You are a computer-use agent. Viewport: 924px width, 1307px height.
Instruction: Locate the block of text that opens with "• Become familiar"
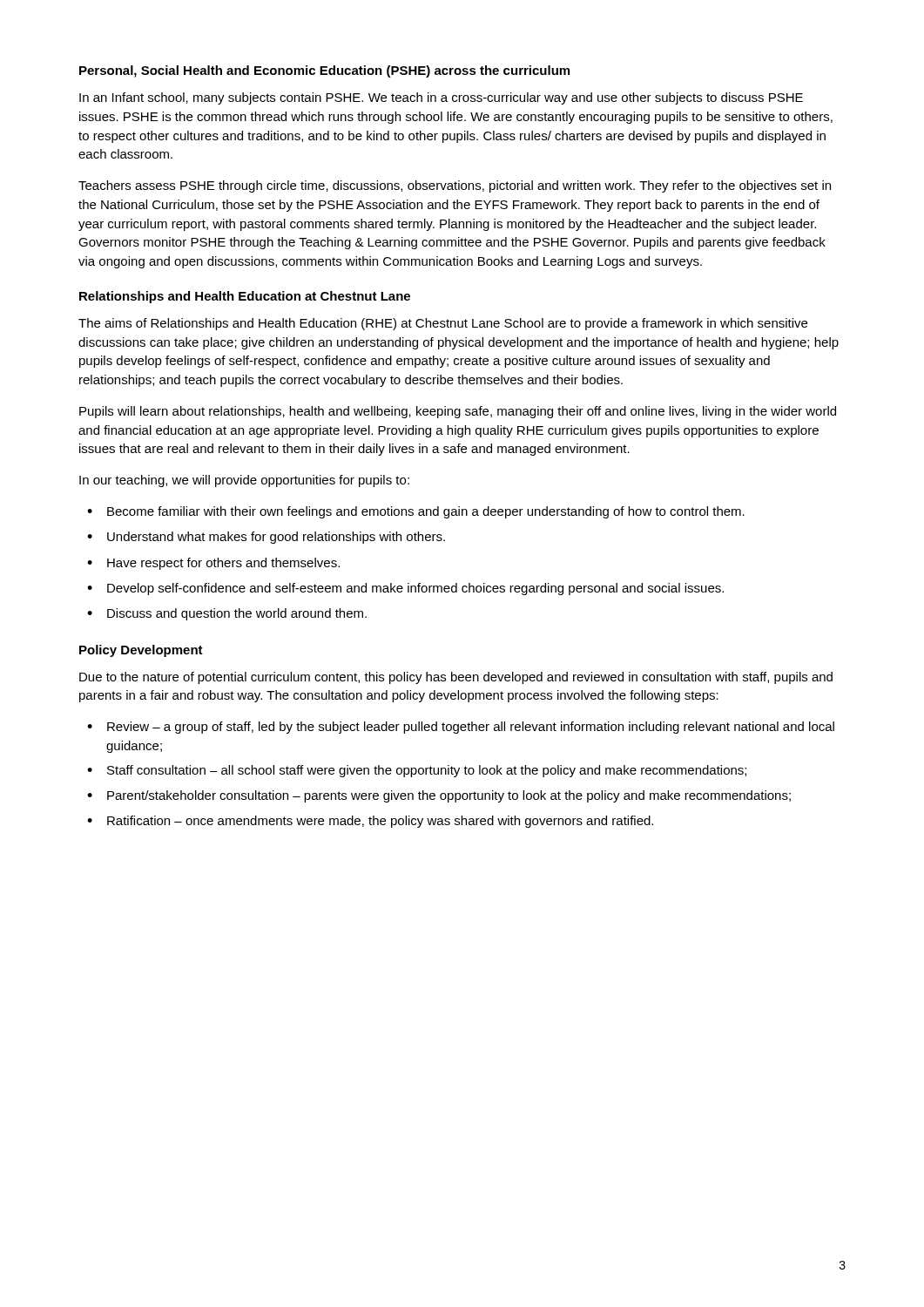pos(466,512)
